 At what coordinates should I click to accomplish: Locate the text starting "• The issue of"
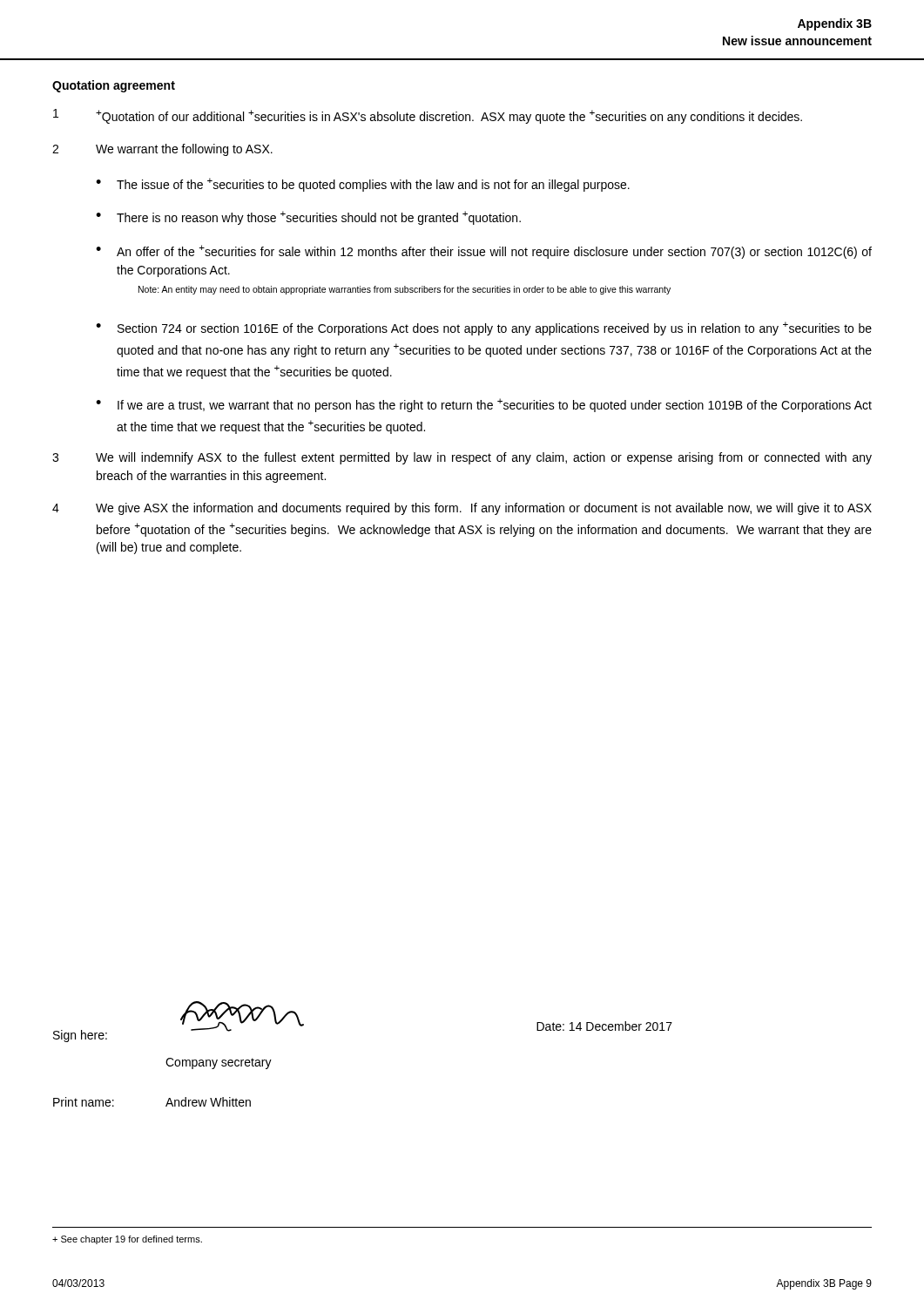(x=484, y=183)
